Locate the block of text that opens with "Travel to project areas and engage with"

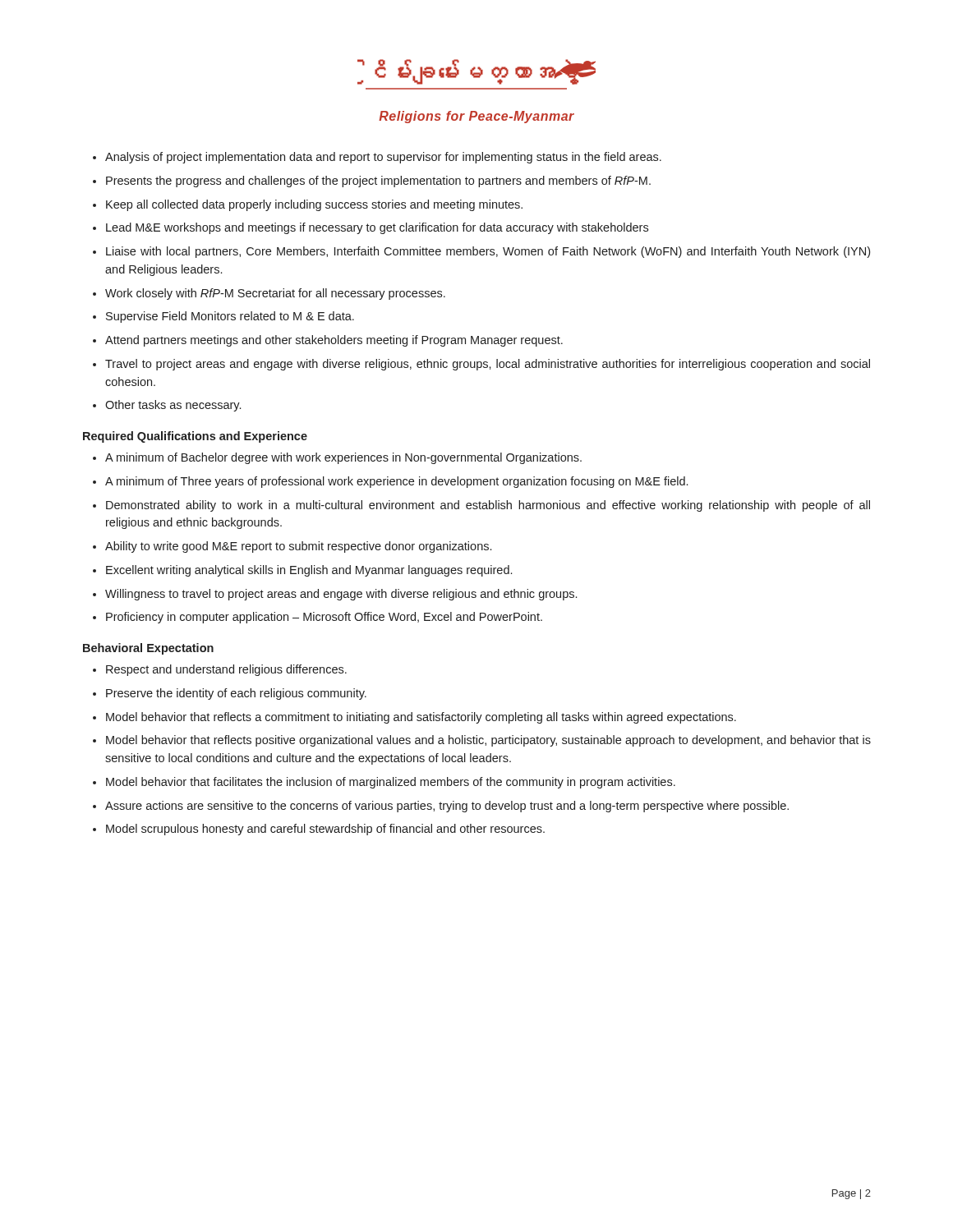488,373
